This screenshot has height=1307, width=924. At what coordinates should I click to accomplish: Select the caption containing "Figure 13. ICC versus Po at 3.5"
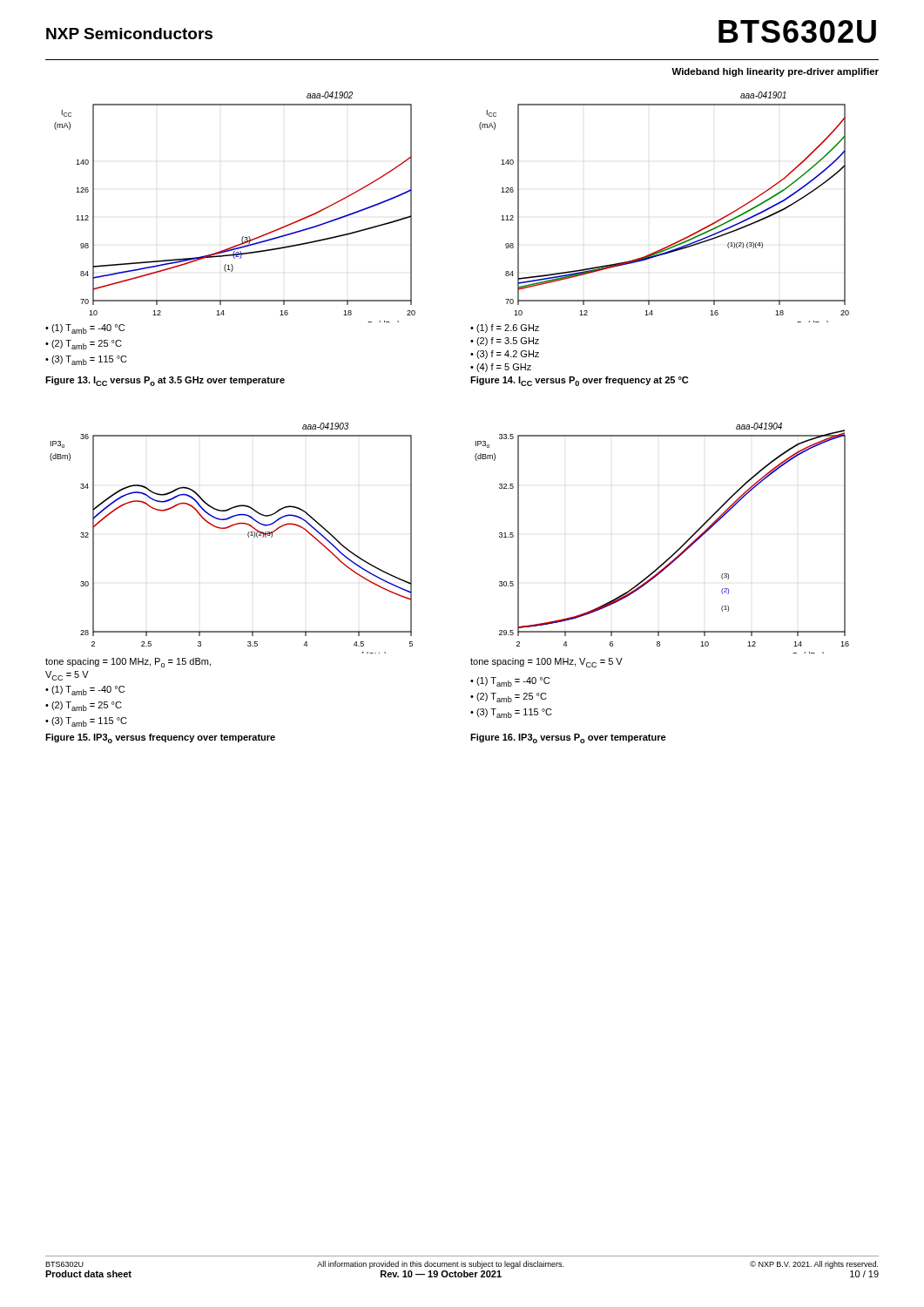pos(165,381)
